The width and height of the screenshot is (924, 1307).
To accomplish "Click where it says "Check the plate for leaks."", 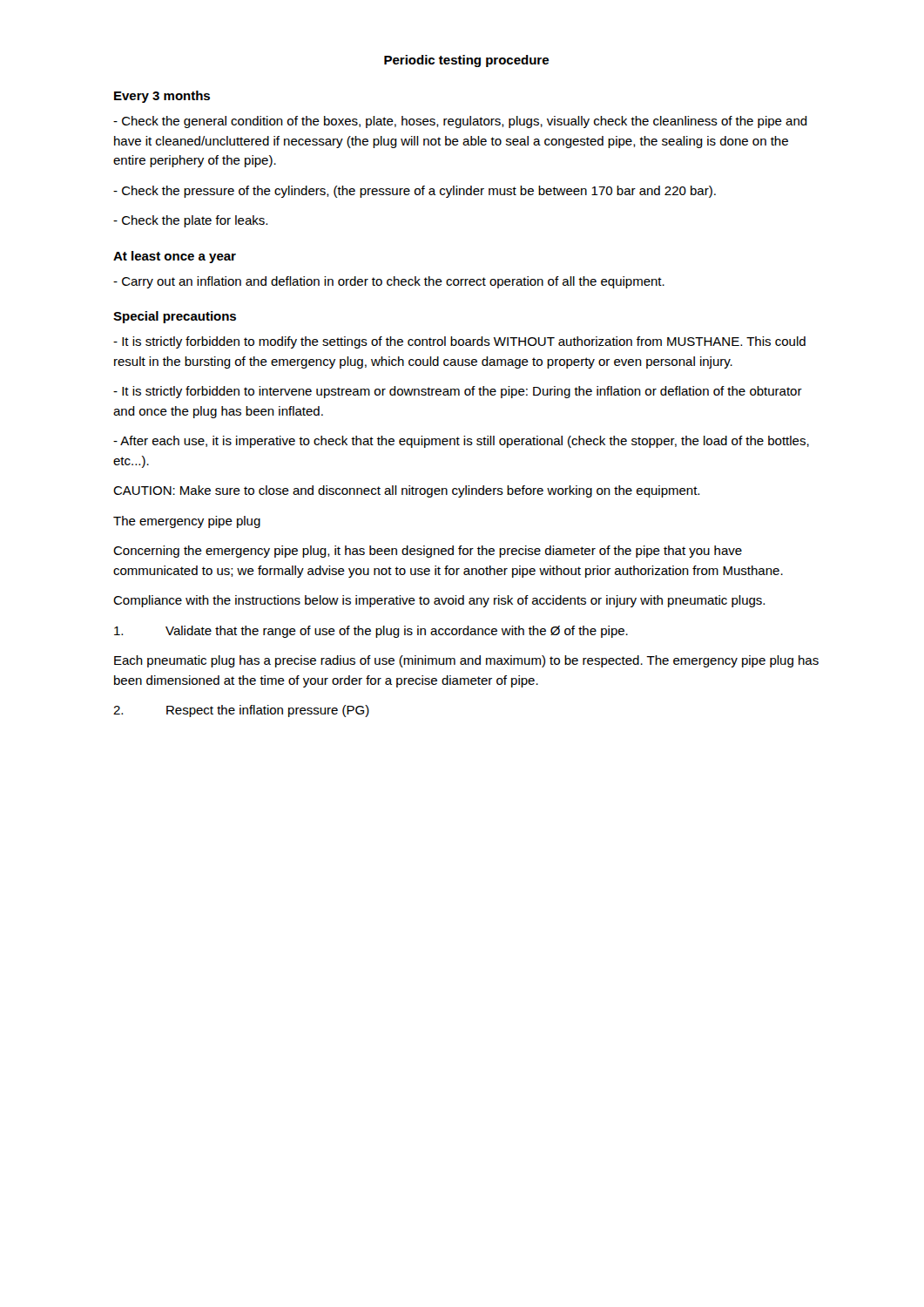I will pos(191,220).
